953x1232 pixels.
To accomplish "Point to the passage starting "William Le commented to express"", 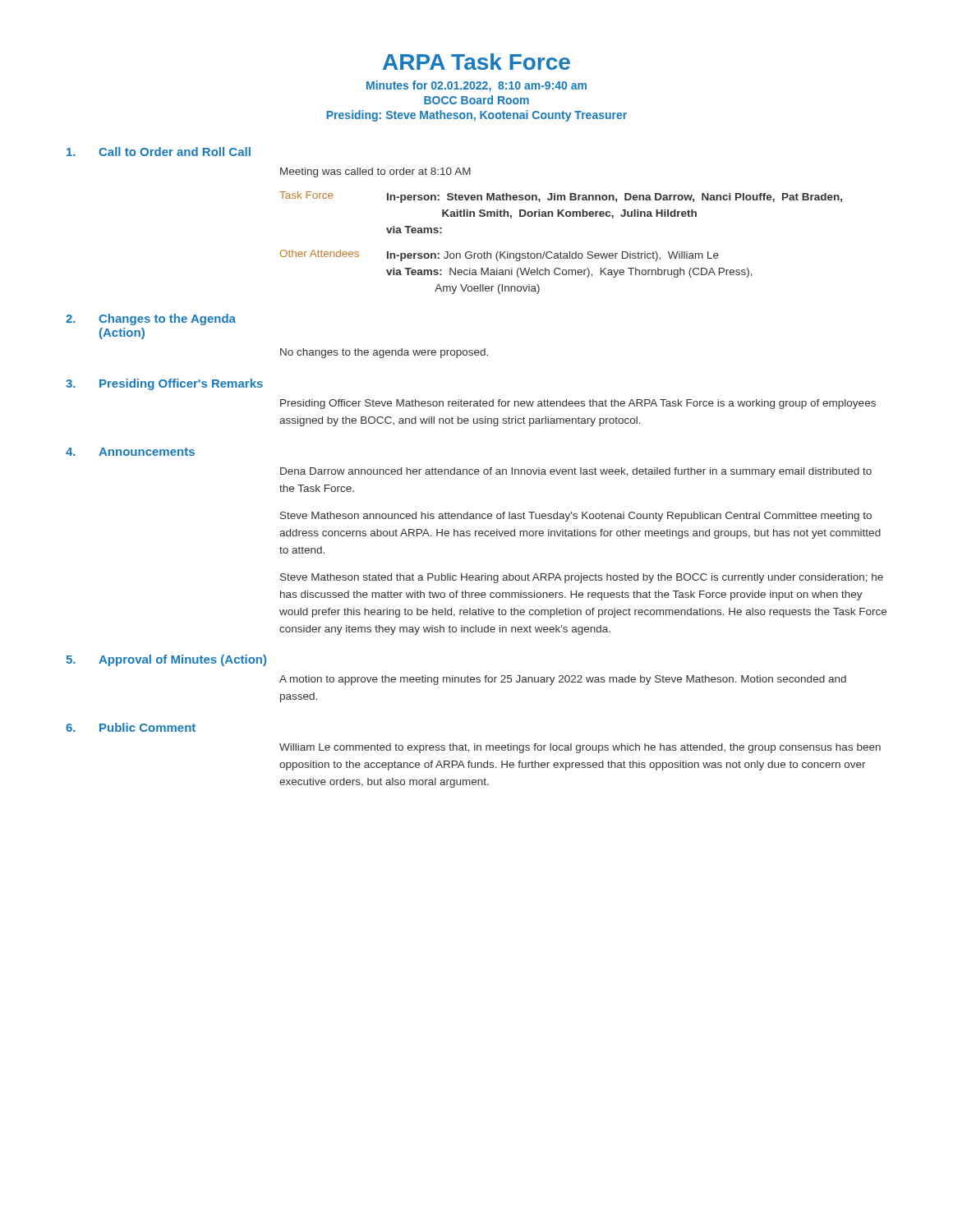I will point(580,764).
